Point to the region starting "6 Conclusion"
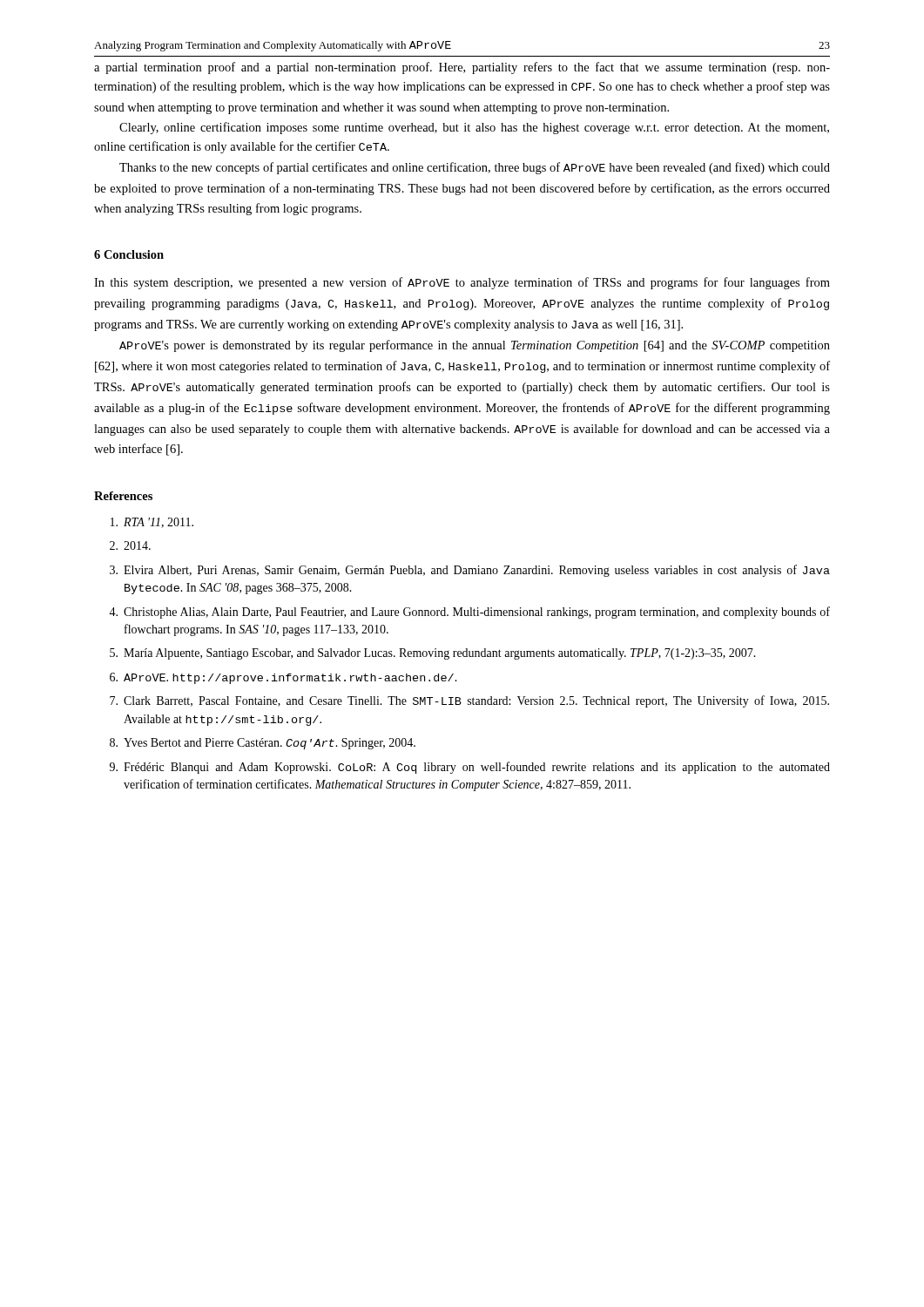 (129, 255)
